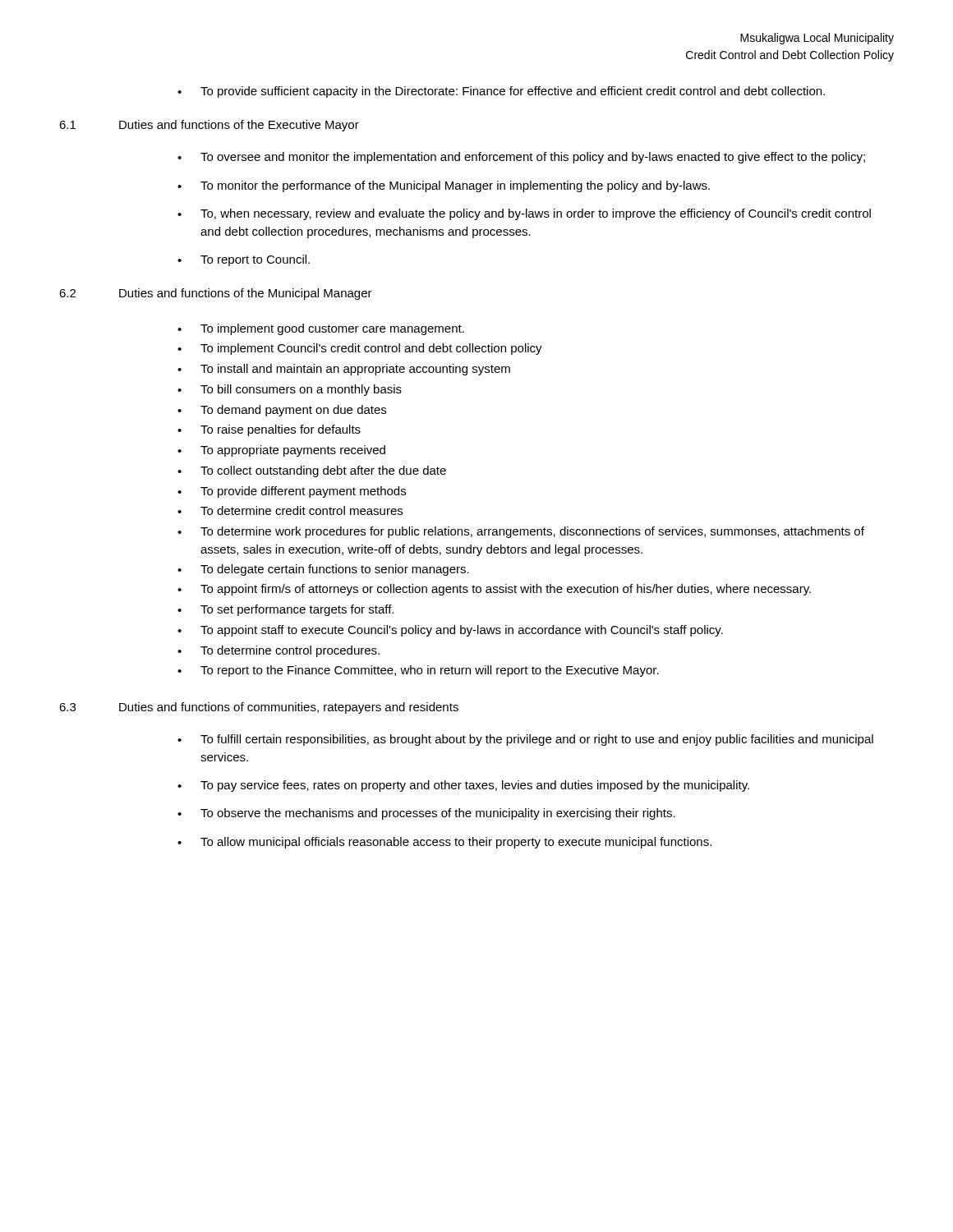The image size is (953, 1232).
Task: Locate the text block starting "To determine credit control measures"
Action: click(x=302, y=511)
